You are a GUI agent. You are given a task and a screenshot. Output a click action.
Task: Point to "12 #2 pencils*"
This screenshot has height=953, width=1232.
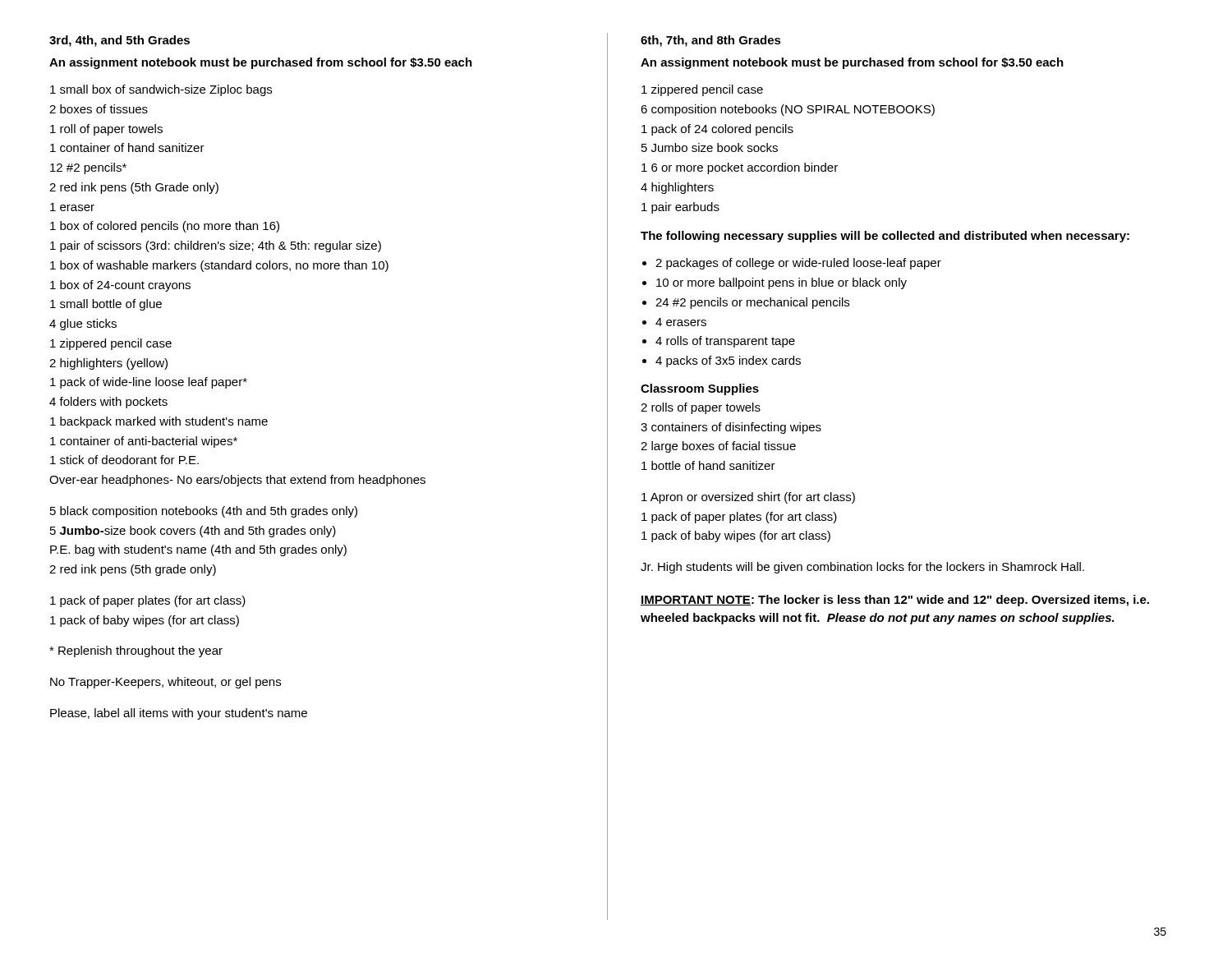pyautogui.click(x=88, y=167)
